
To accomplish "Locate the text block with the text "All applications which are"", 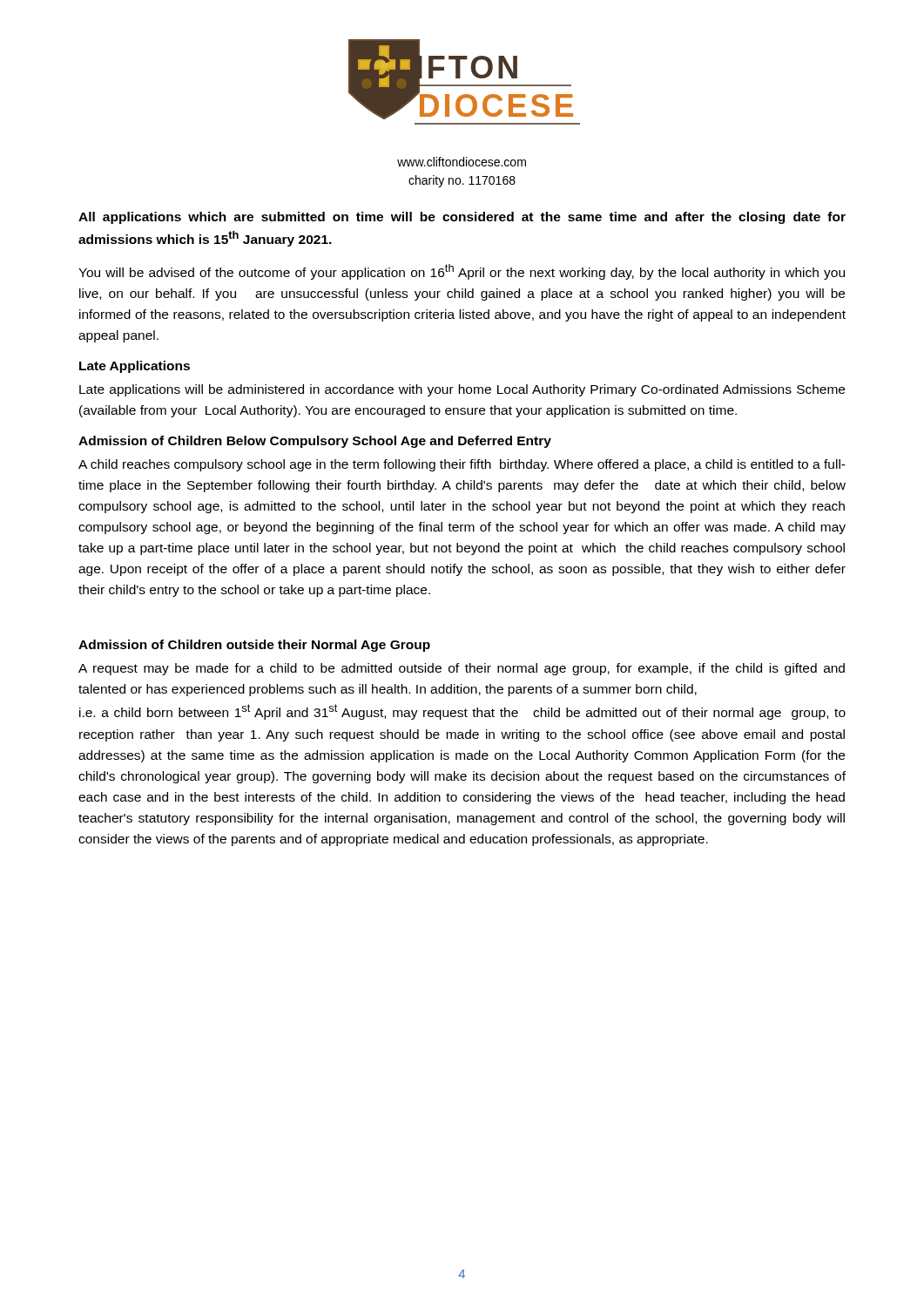I will (462, 228).
